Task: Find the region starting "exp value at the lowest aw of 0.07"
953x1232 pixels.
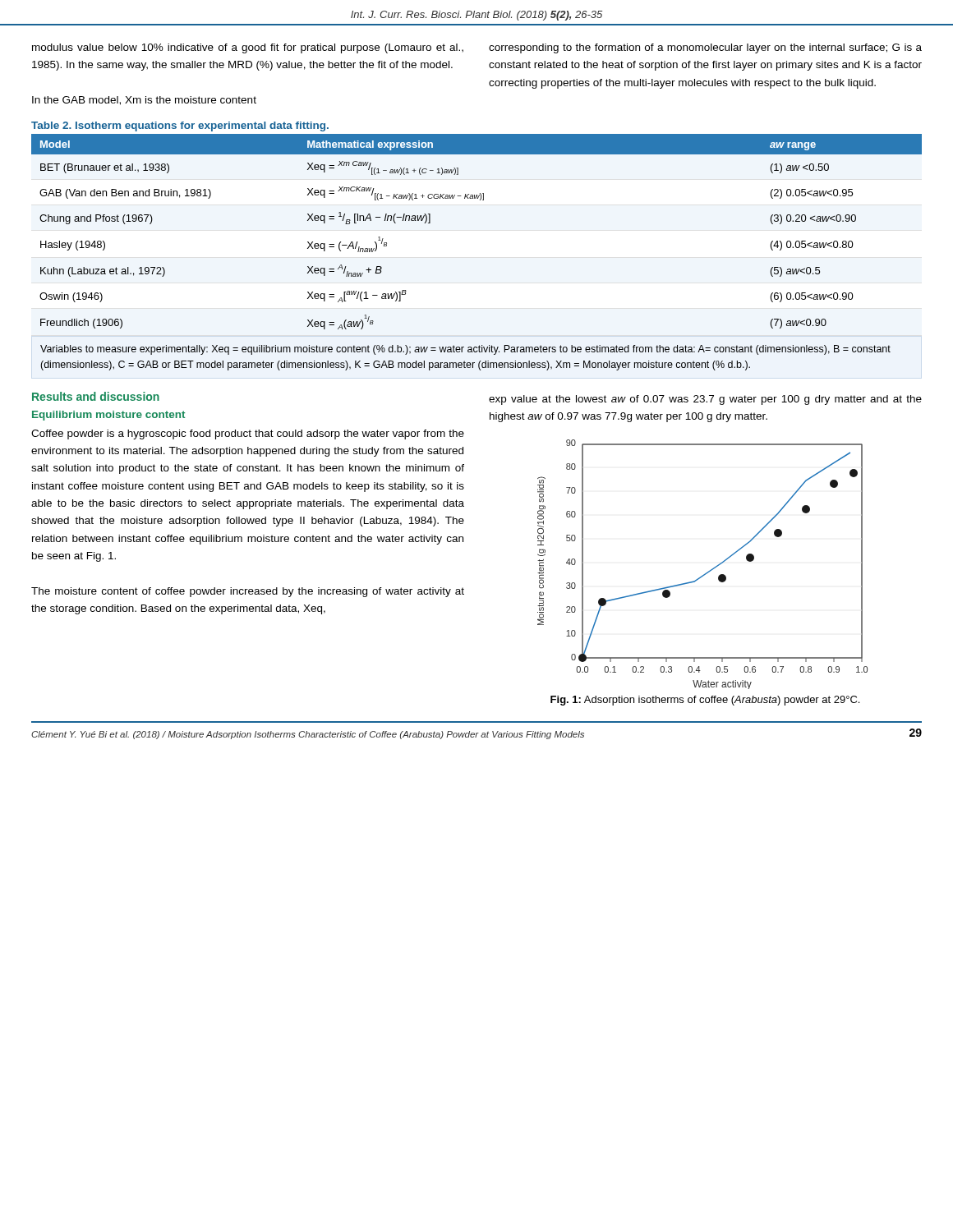Action: coord(705,407)
